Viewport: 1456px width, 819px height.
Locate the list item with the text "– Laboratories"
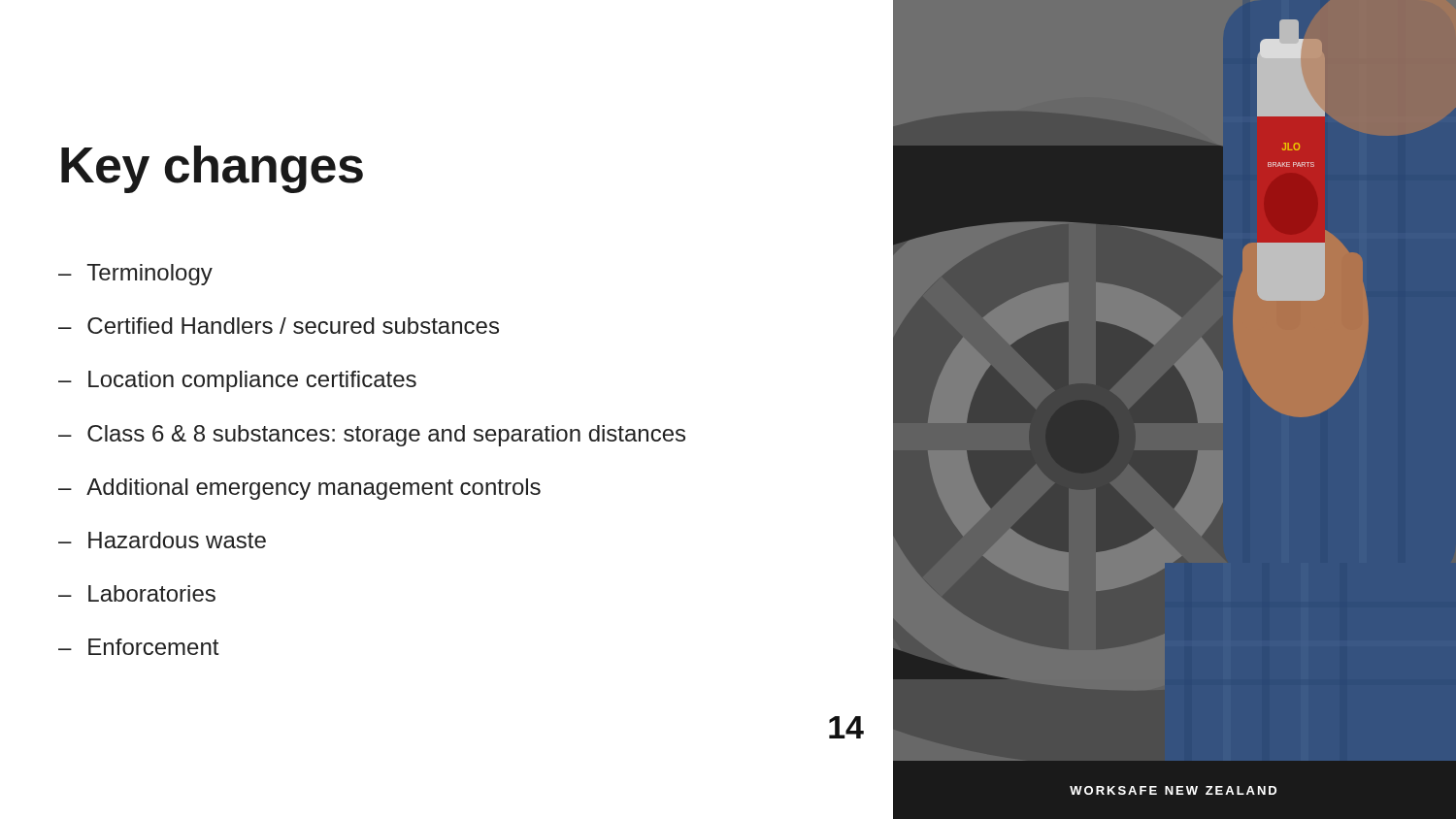pos(137,594)
